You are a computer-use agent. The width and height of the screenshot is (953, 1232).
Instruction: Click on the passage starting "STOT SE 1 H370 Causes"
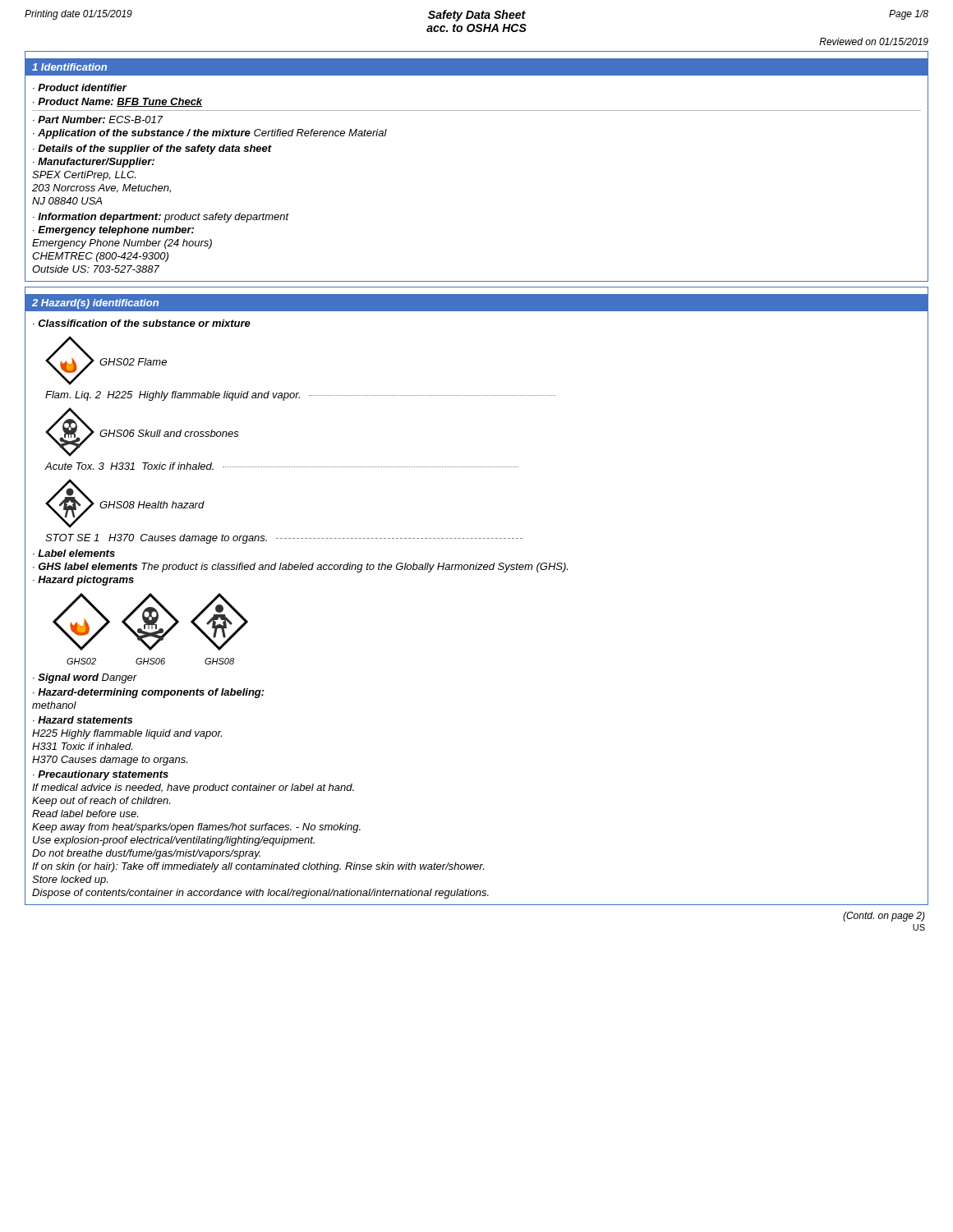click(284, 538)
